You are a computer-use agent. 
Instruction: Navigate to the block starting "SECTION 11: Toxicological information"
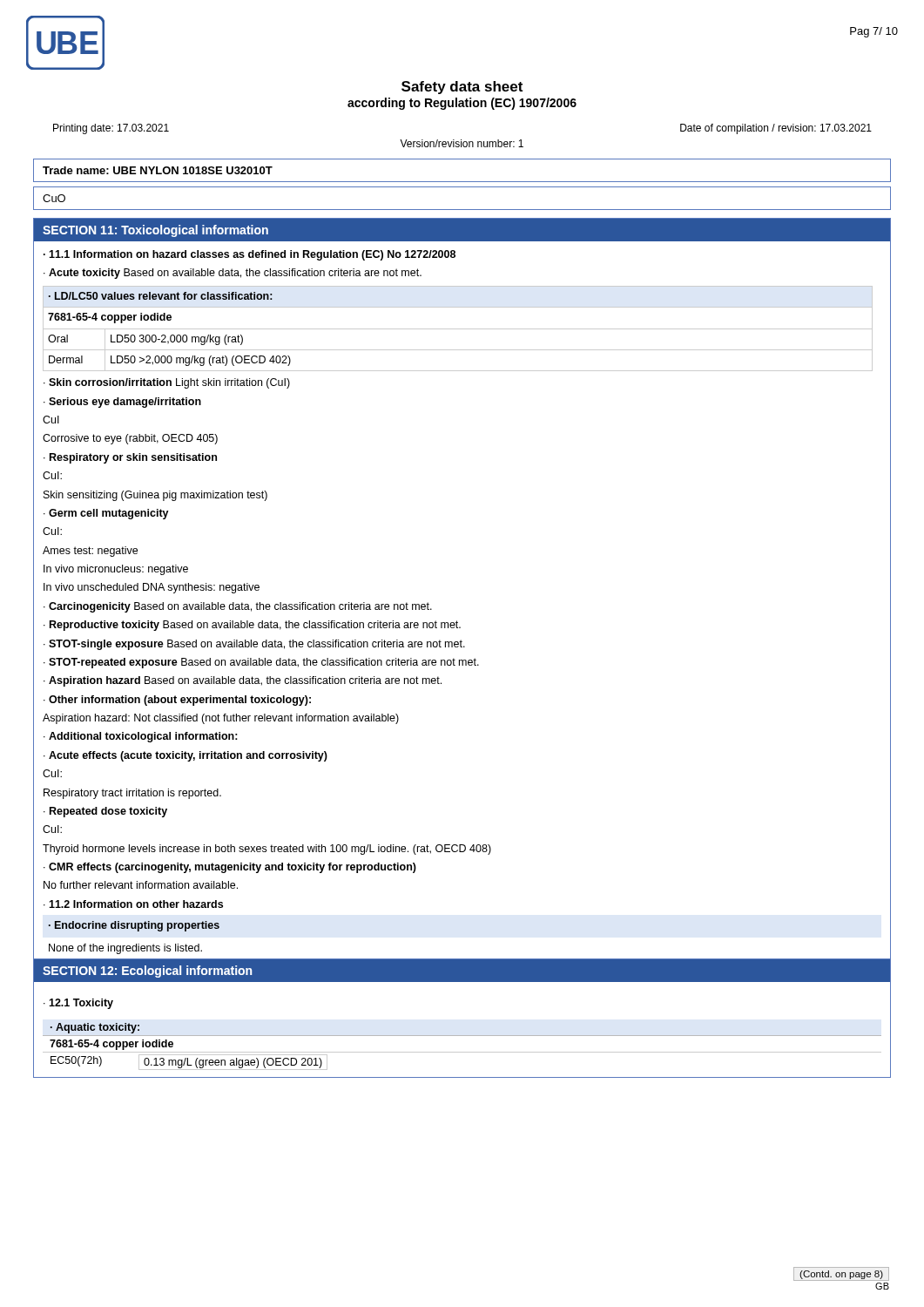[156, 230]
